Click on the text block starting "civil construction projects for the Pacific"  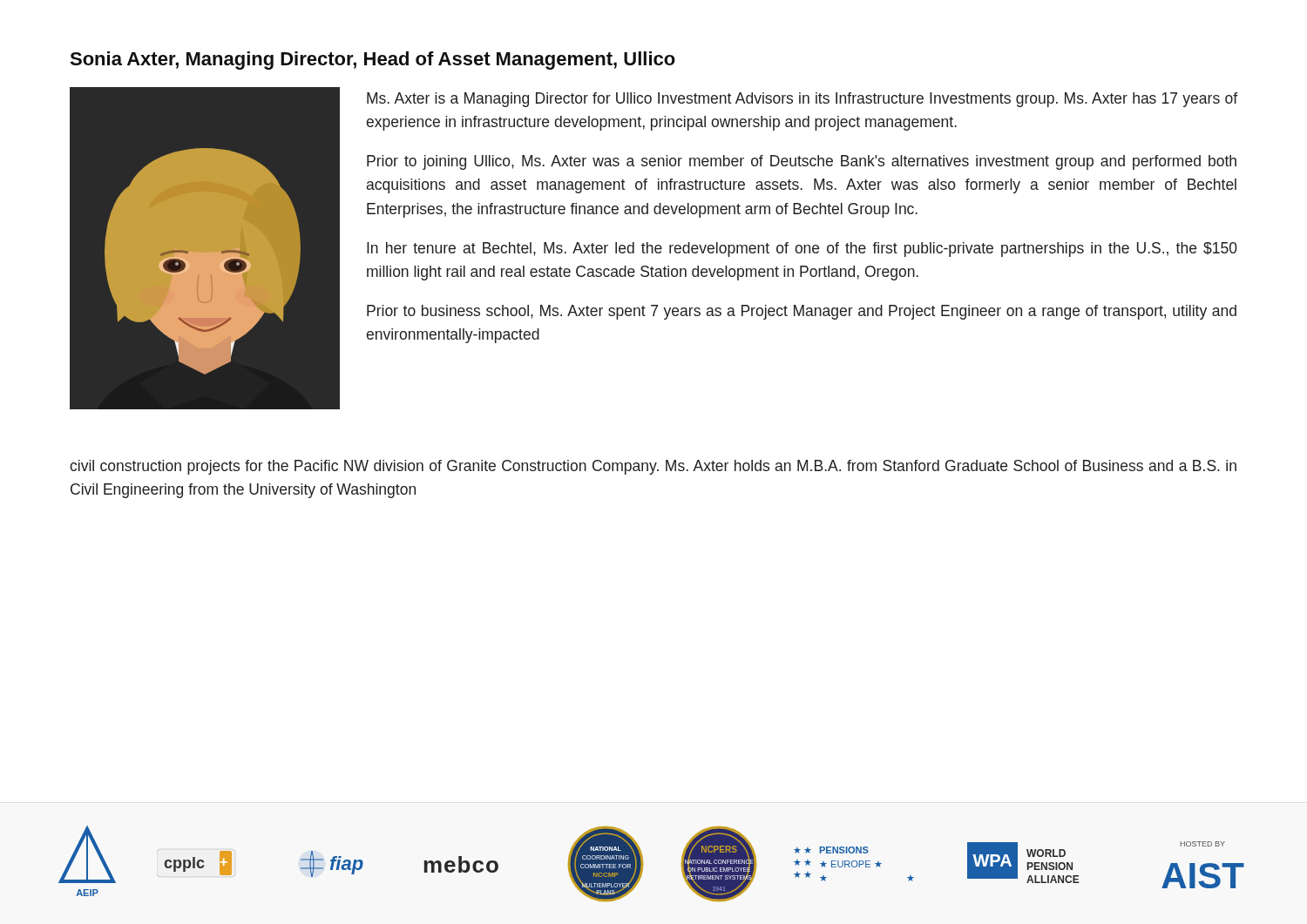(654, 478)
